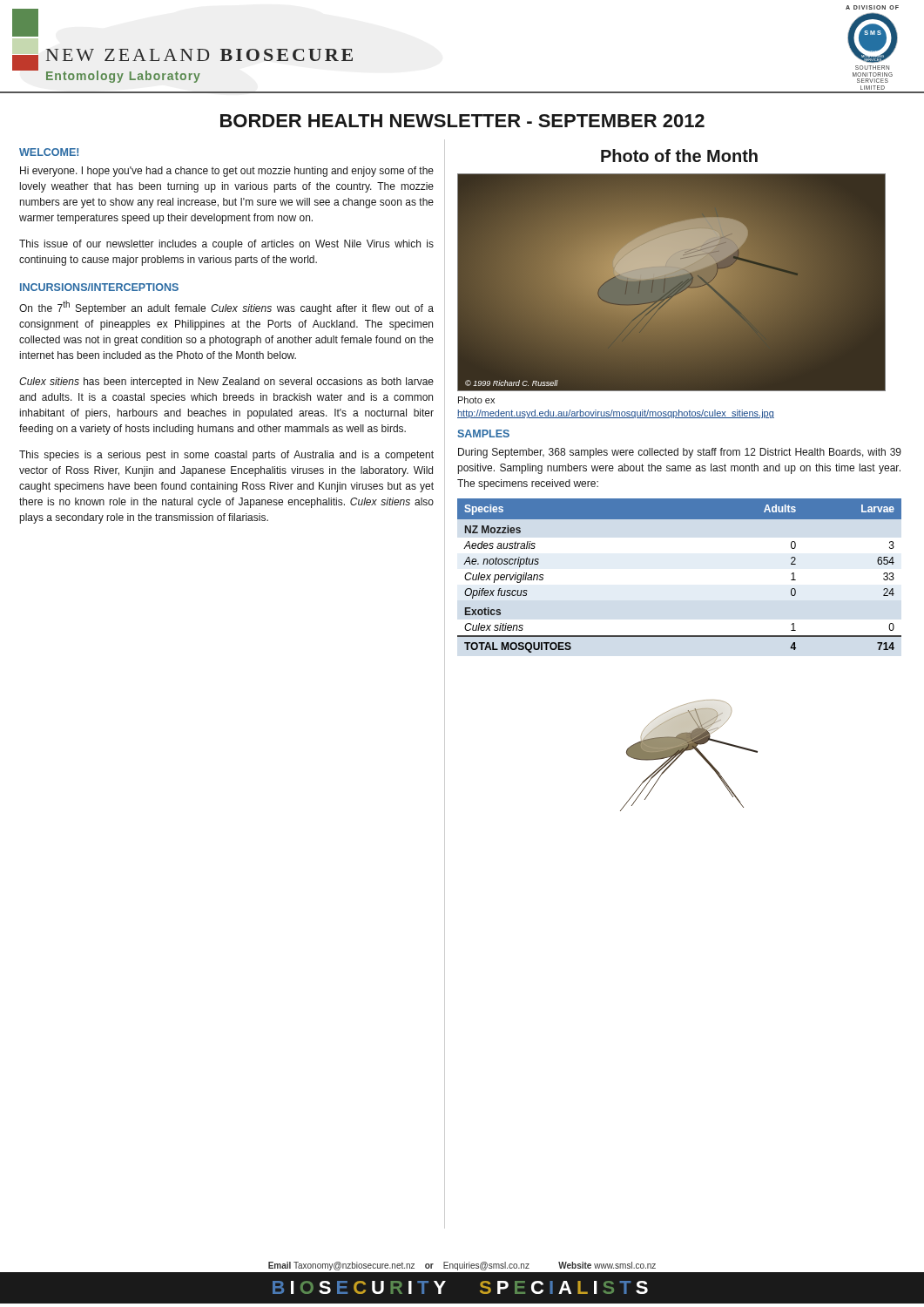Viewport: 924px width, 1307px height.
Task: Find the block on this page that starts "During September, 368 samples"
Action: point(679,468)
